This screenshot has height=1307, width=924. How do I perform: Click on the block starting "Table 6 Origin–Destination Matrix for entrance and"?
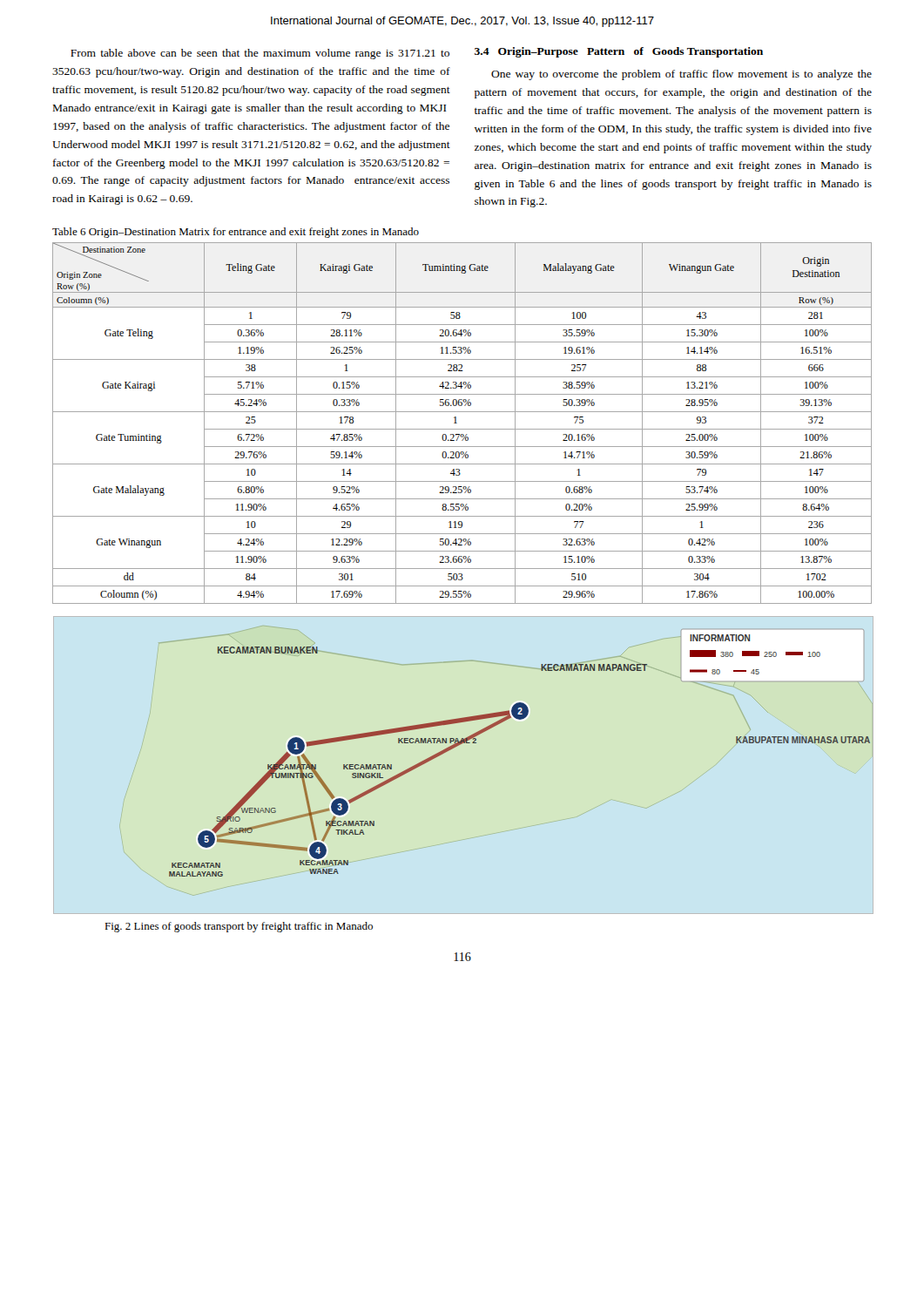click(x=236, y=232)
